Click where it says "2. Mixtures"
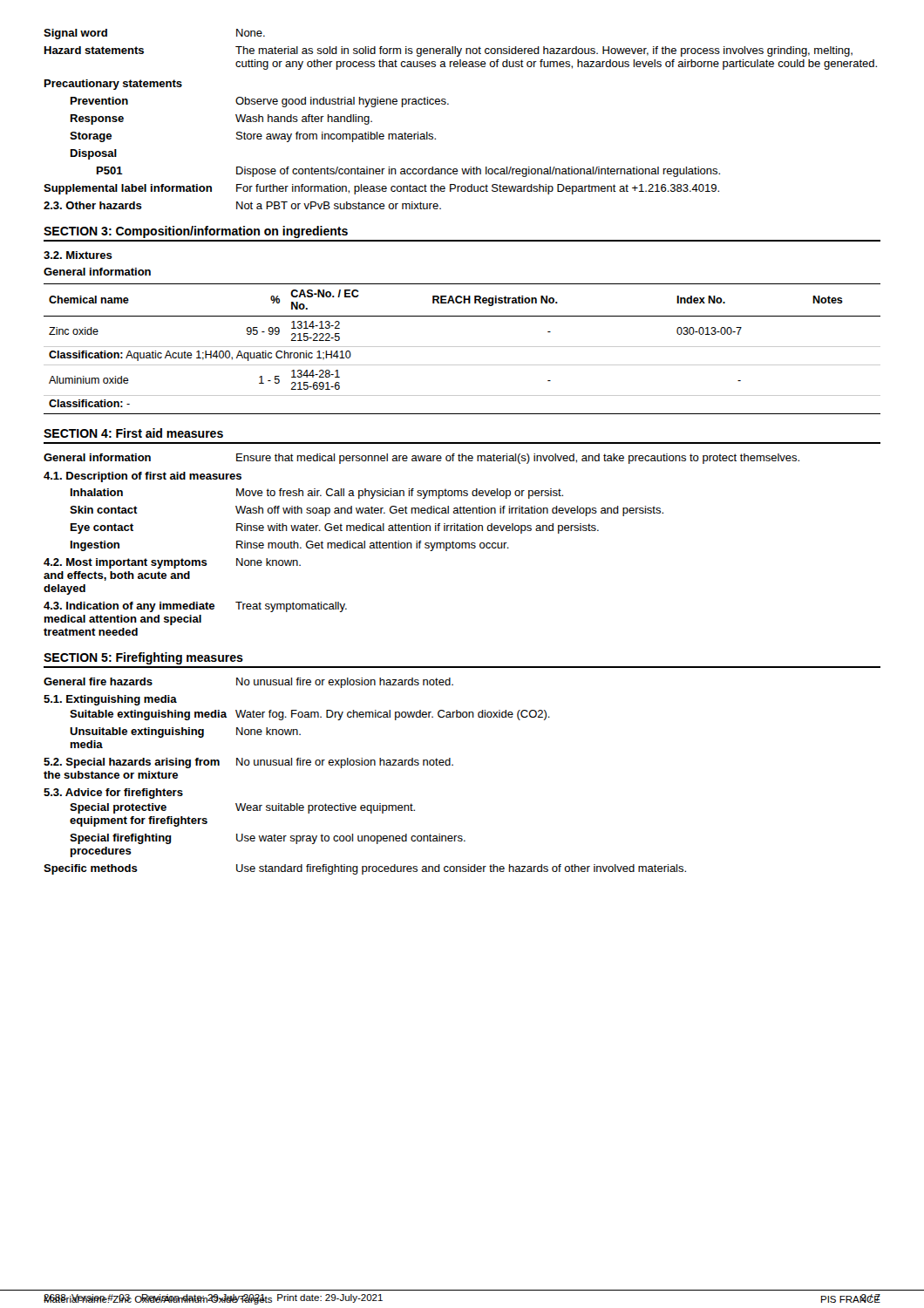 pyautogui.click(x=78, y=255)
